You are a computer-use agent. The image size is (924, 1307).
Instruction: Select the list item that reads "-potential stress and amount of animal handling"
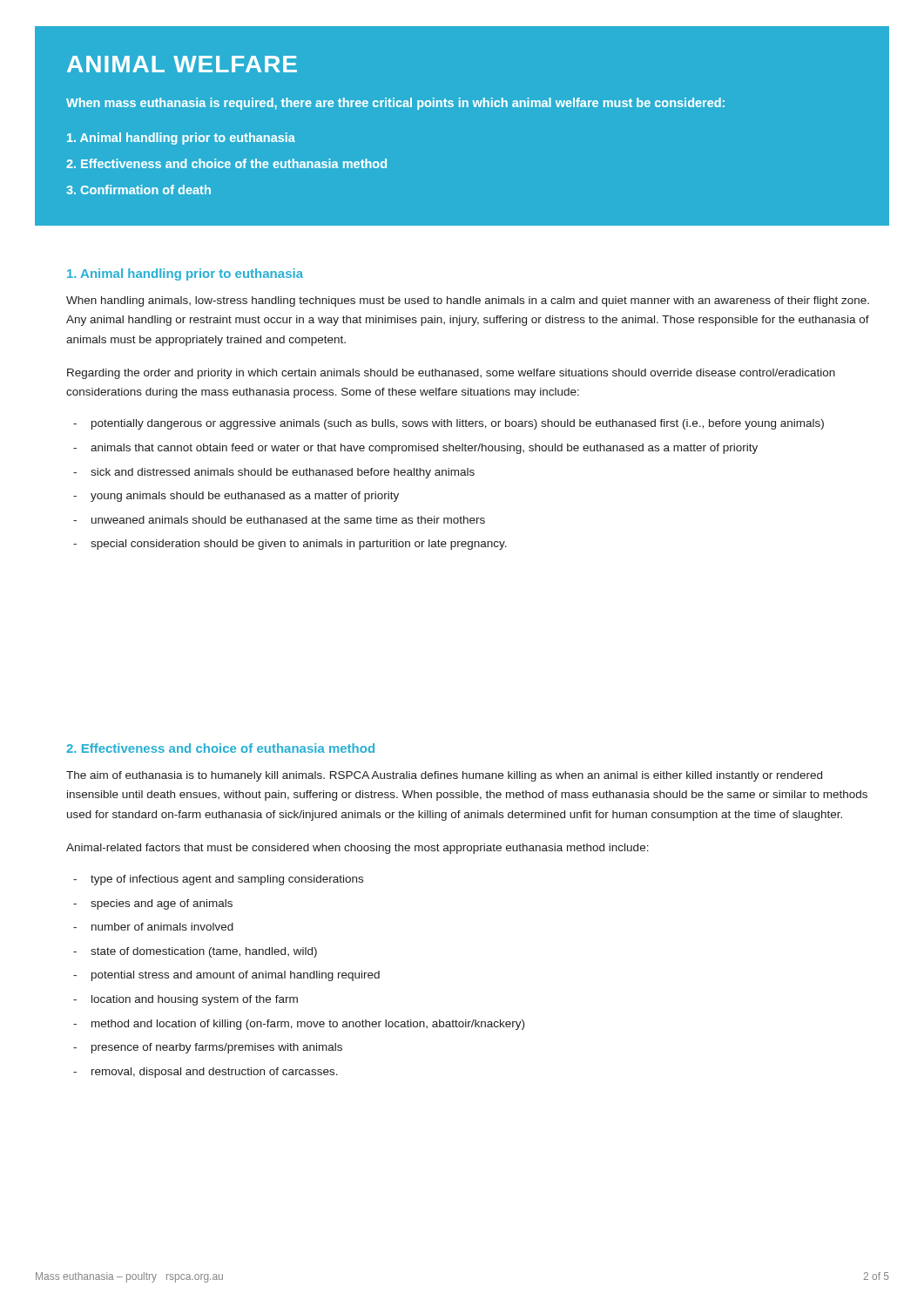227,975
